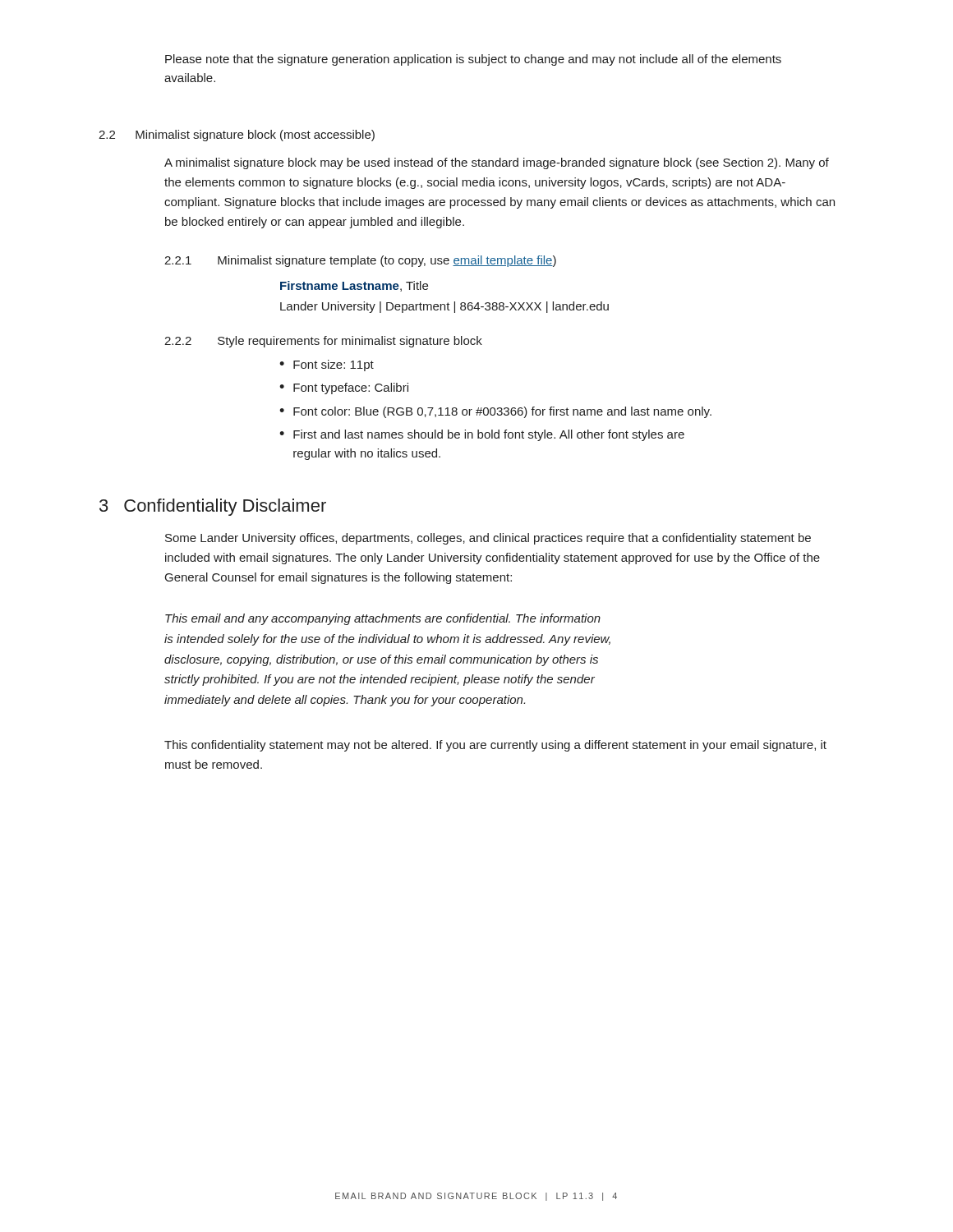Select the text starting "• Font size: 11pt"
This screenshot has height=1232, width=953.
tap(326, 364)
